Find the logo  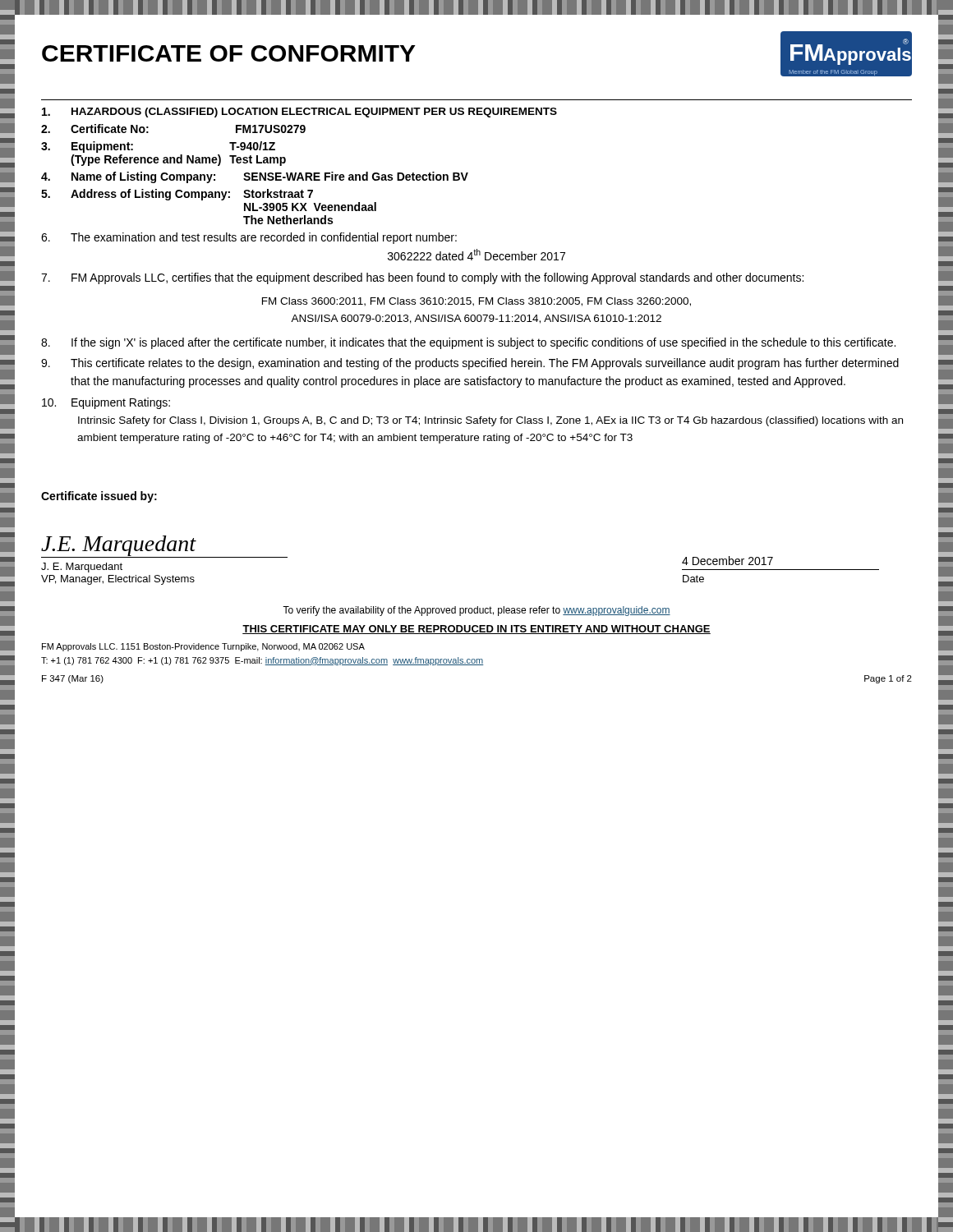click(x=846, y=61)
